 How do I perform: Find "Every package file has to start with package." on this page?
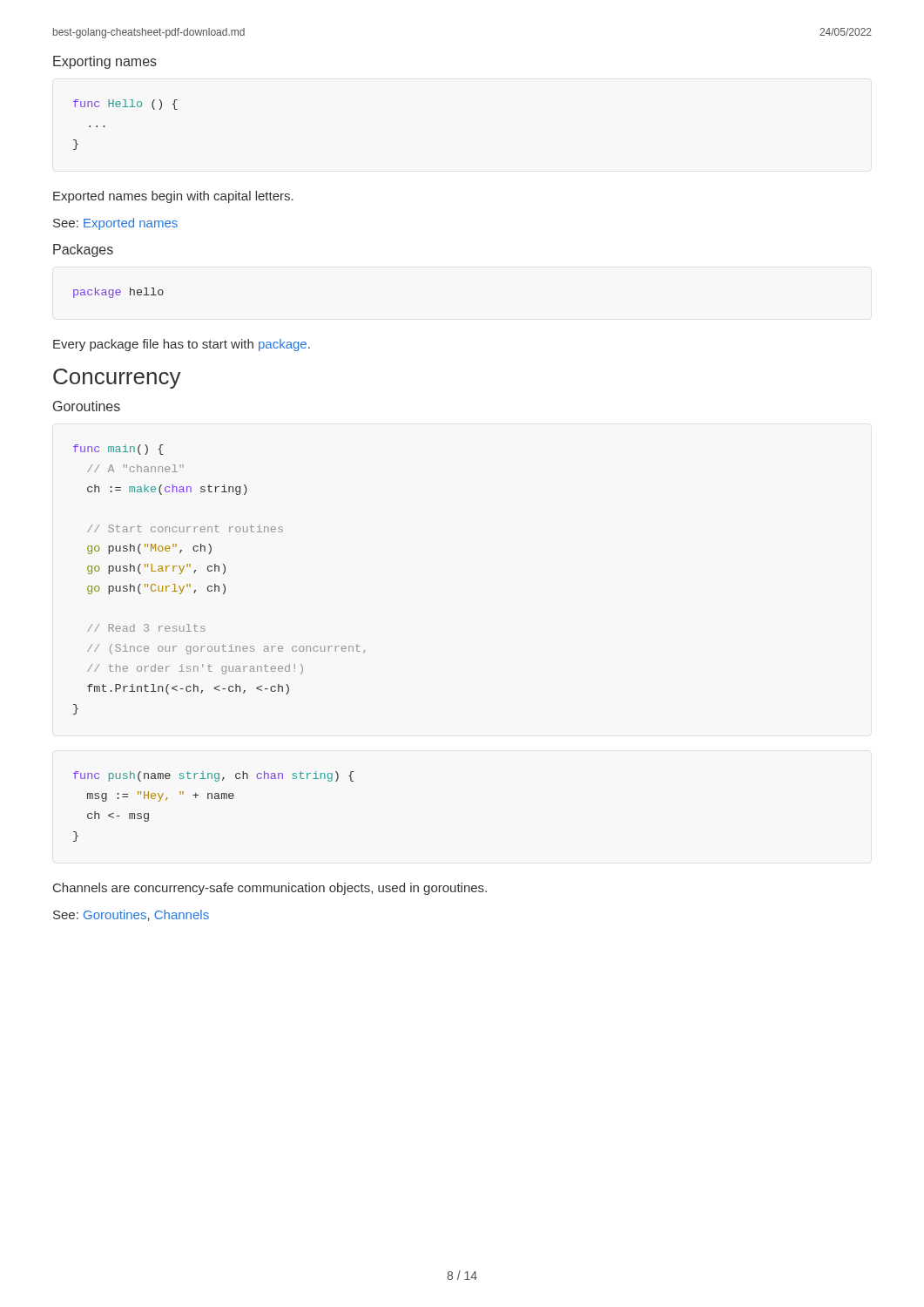pyautogui.click(x=182, y=344)
